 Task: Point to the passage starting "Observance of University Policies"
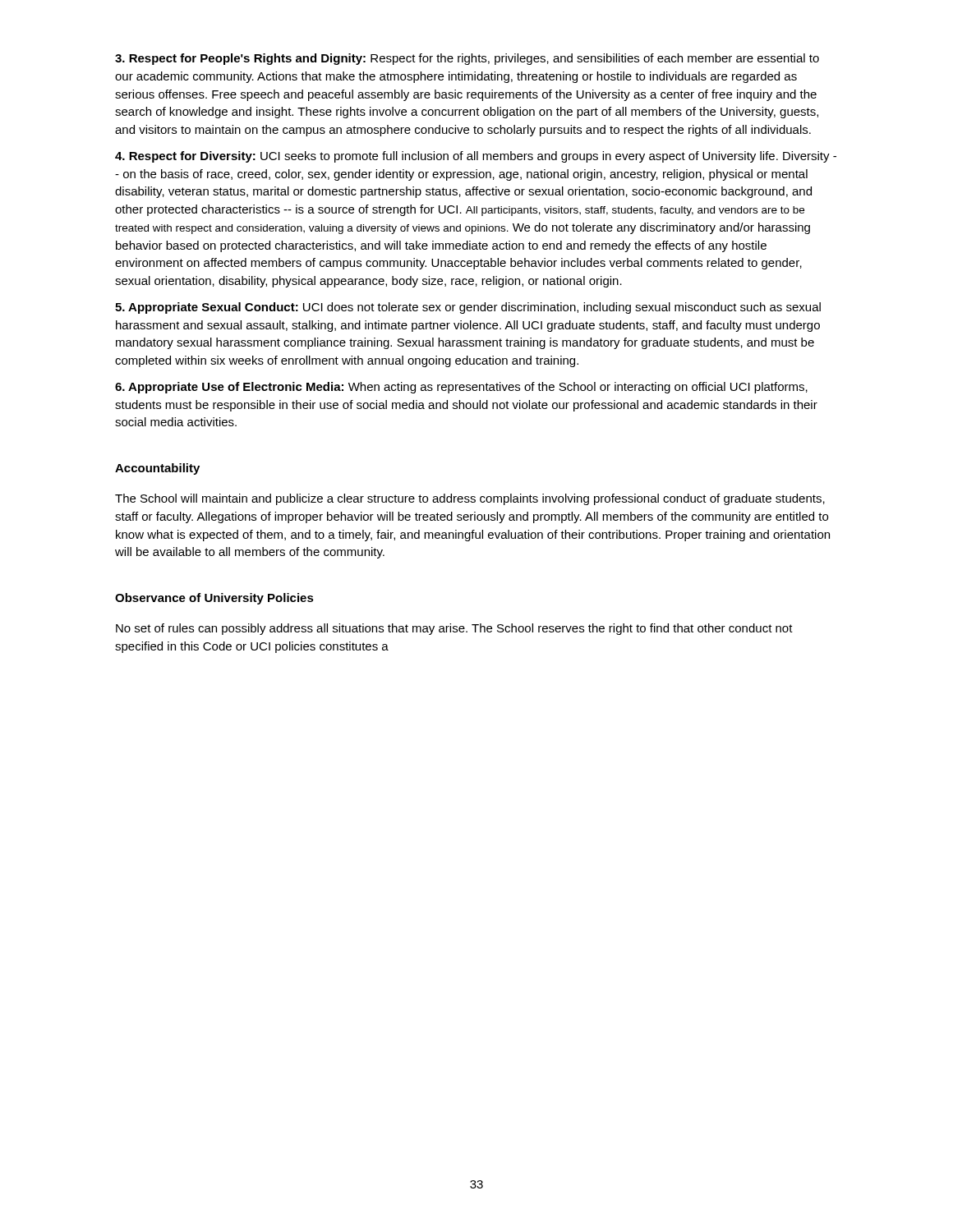(214, 598)
